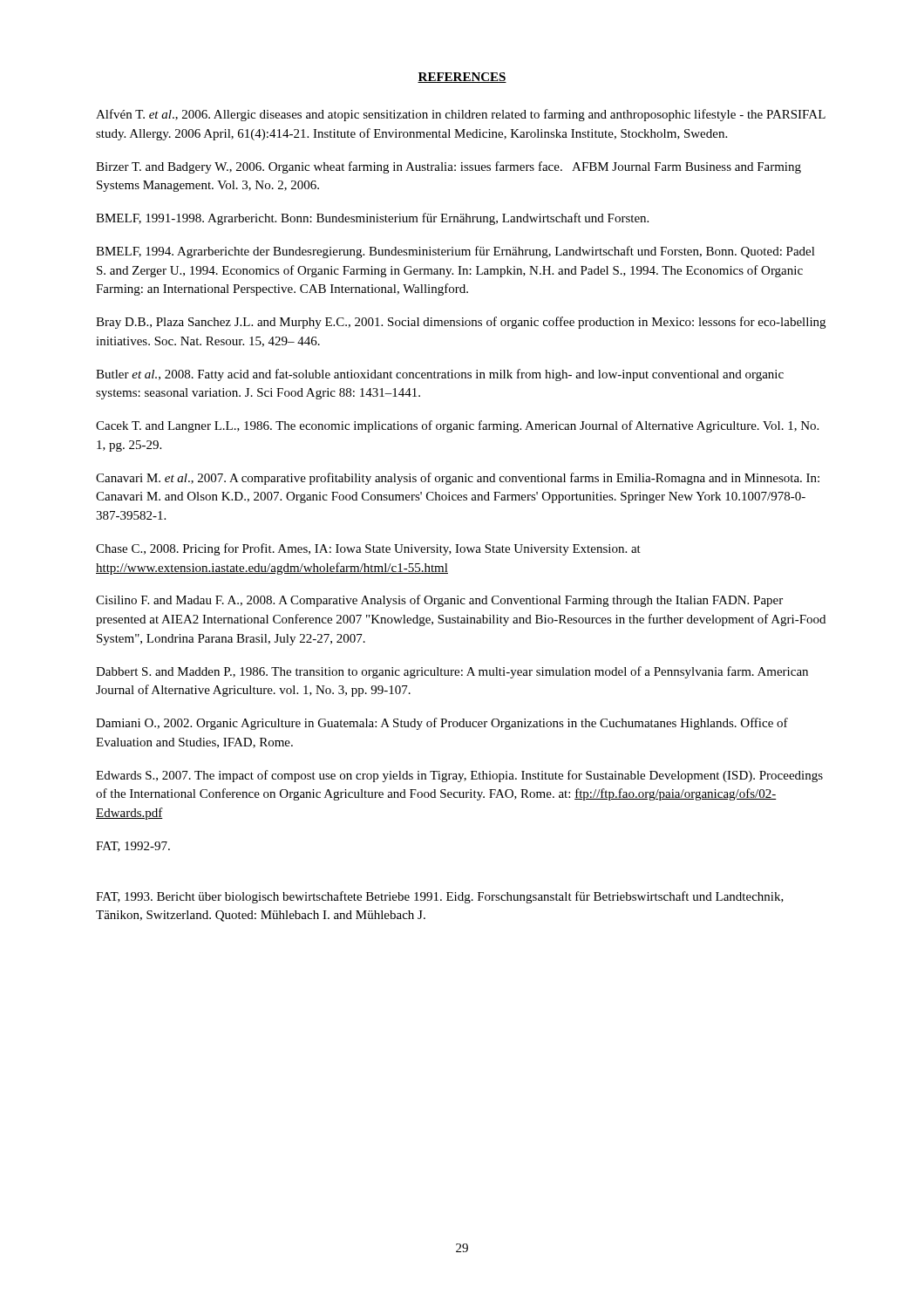The height and width of the screenshot is (1308, 924).
Task: Find the list item containing "Dabbert S. and Madden P., 1986. The transition"
Action: point(452,680)
